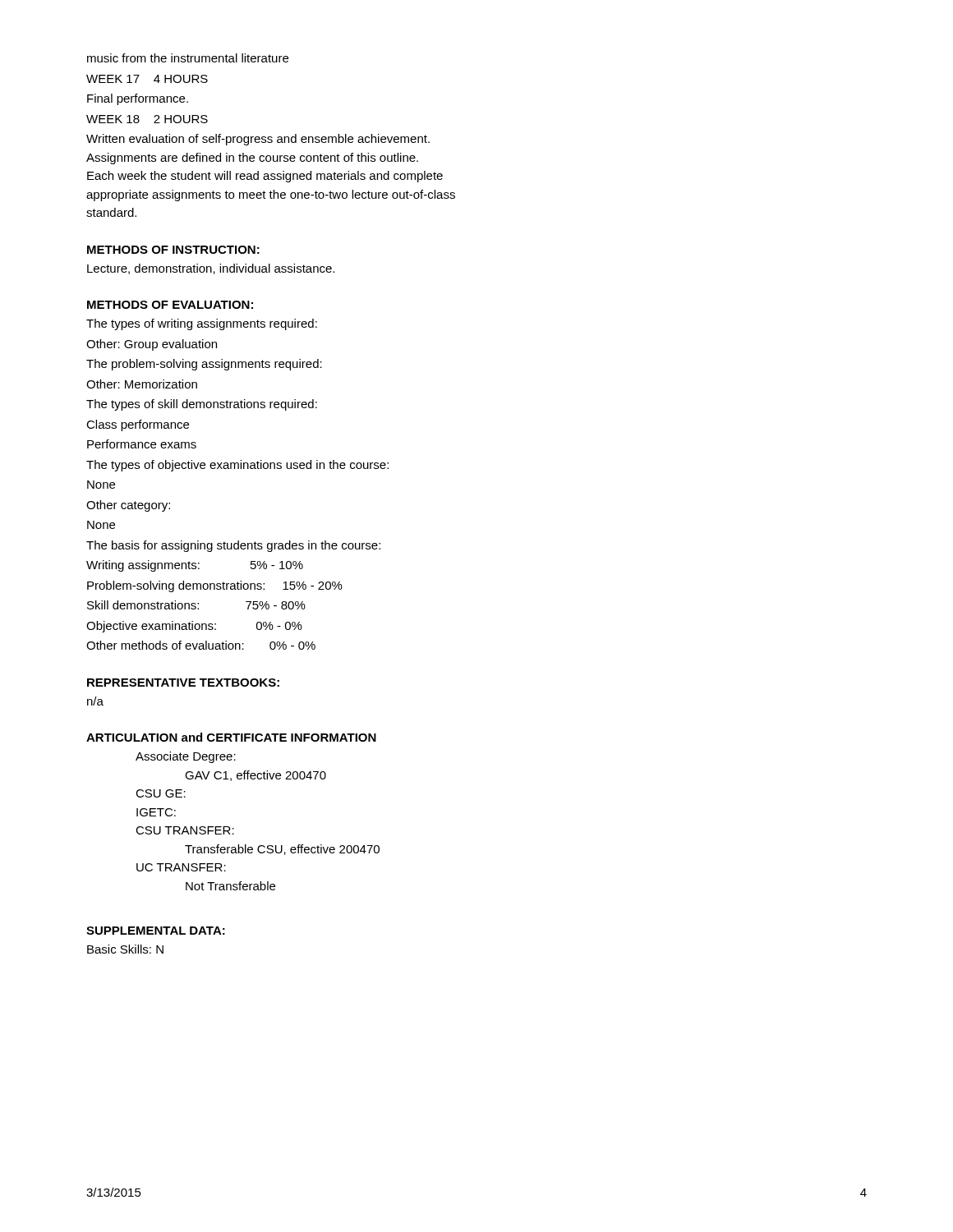Select the text starting "Other: Group evaluation"
Viewport: 953px width, 1232px height.
pos(152,343)
